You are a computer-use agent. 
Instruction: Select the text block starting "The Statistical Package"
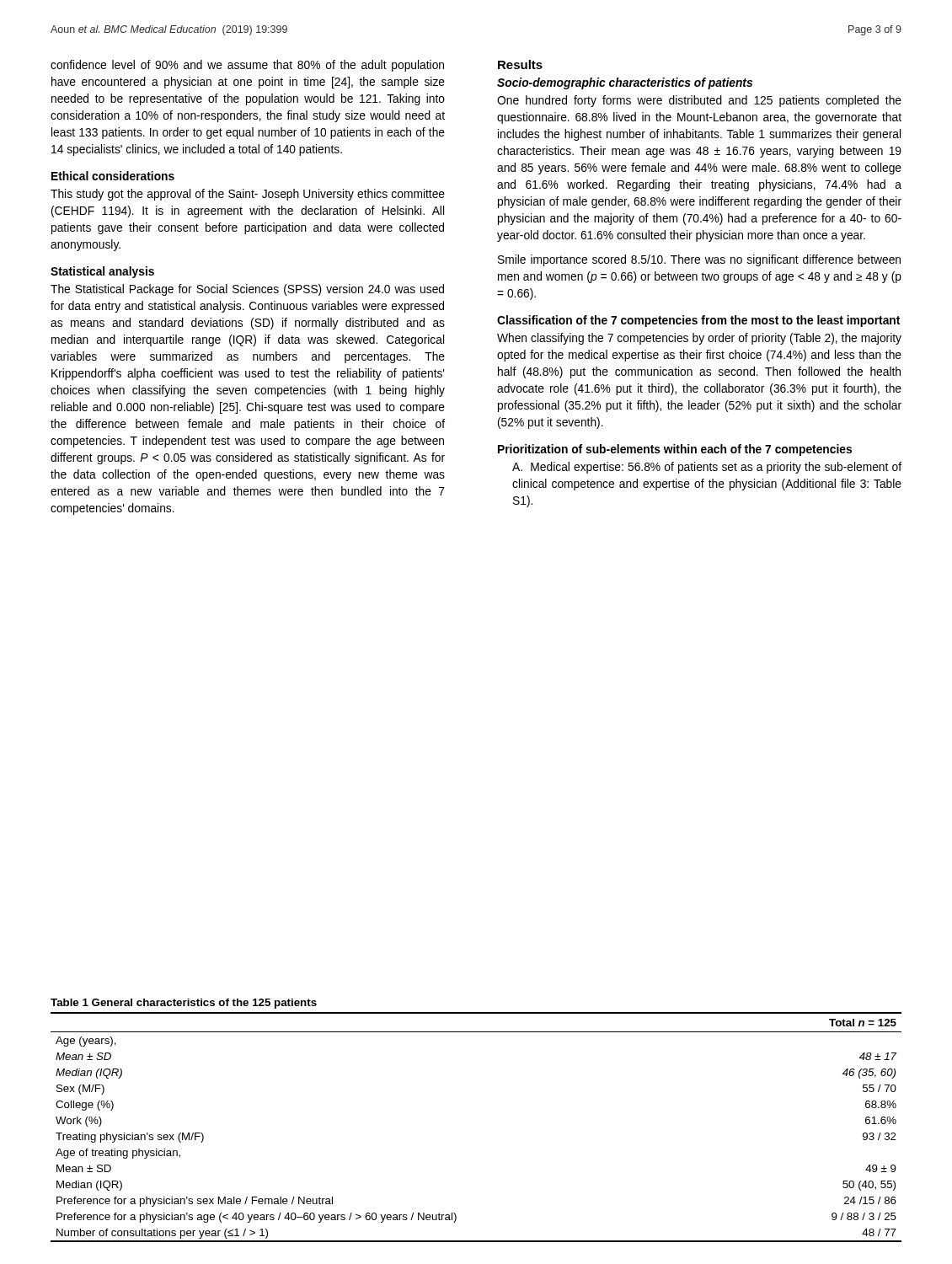[x=248, y=399]
